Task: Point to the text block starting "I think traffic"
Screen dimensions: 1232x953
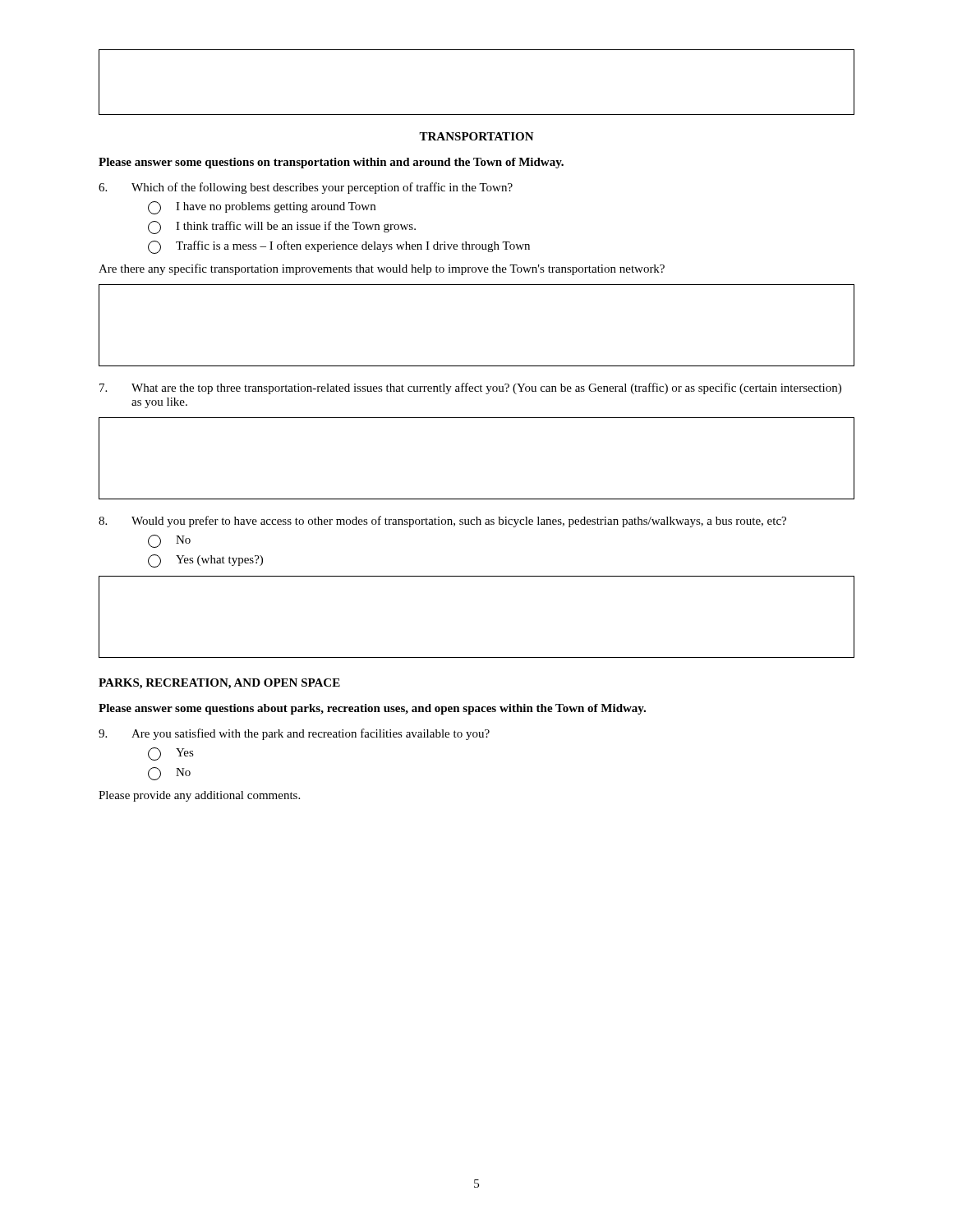Action: pyautogui.click(x=282, y=227)
